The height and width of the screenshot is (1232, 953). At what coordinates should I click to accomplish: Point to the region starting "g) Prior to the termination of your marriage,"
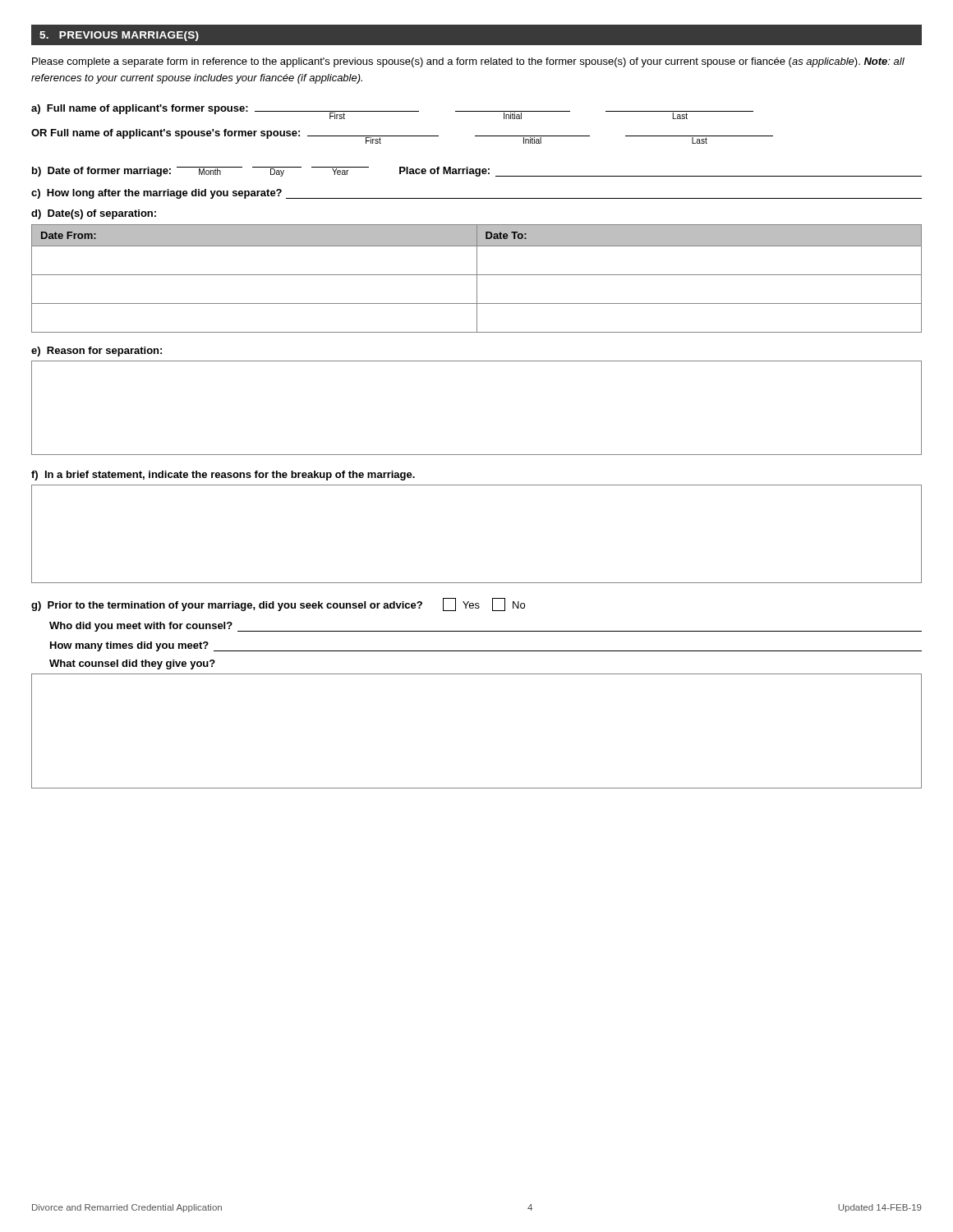[476, 605]
